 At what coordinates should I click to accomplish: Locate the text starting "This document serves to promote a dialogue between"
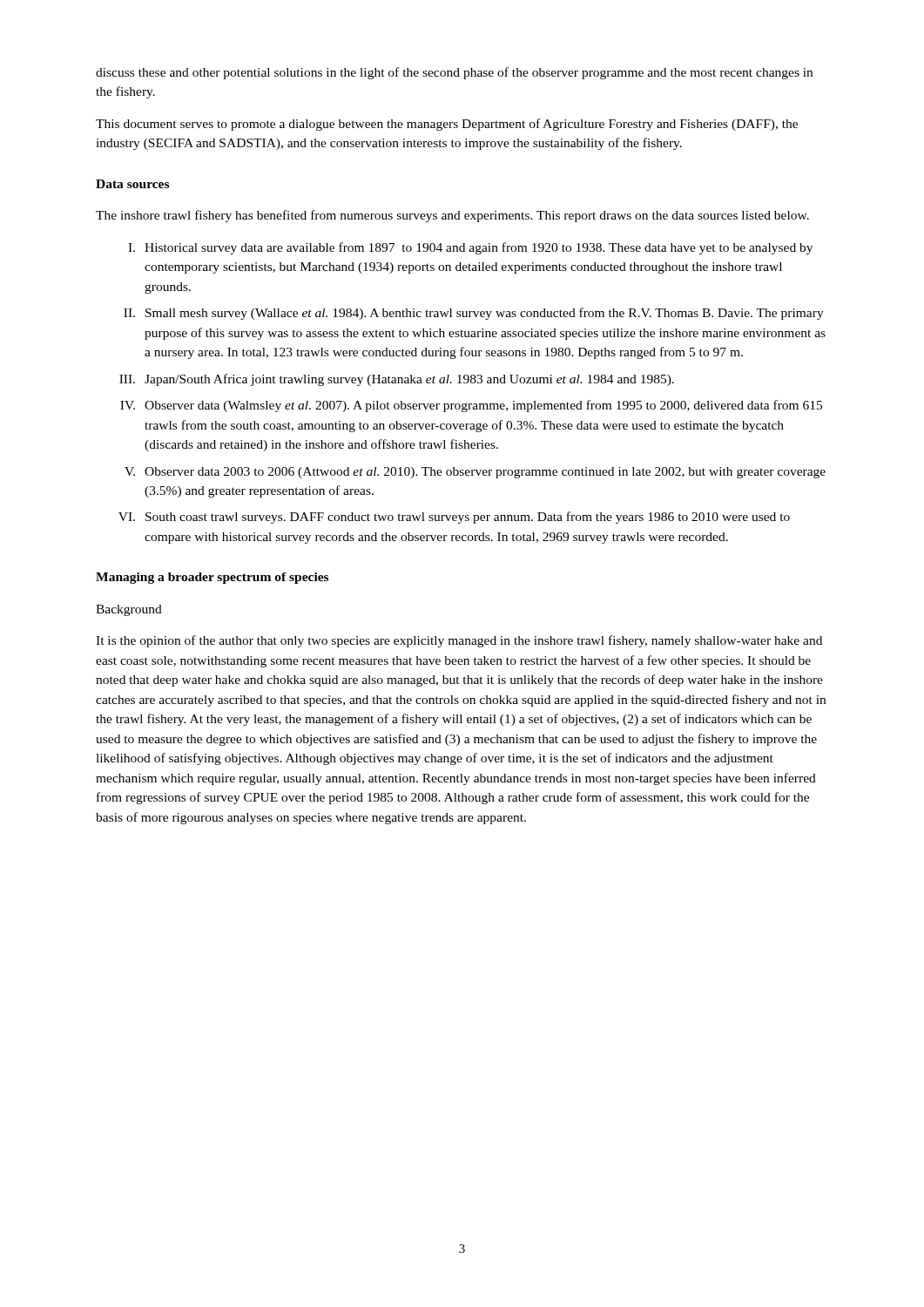click(x=447, y=133)
